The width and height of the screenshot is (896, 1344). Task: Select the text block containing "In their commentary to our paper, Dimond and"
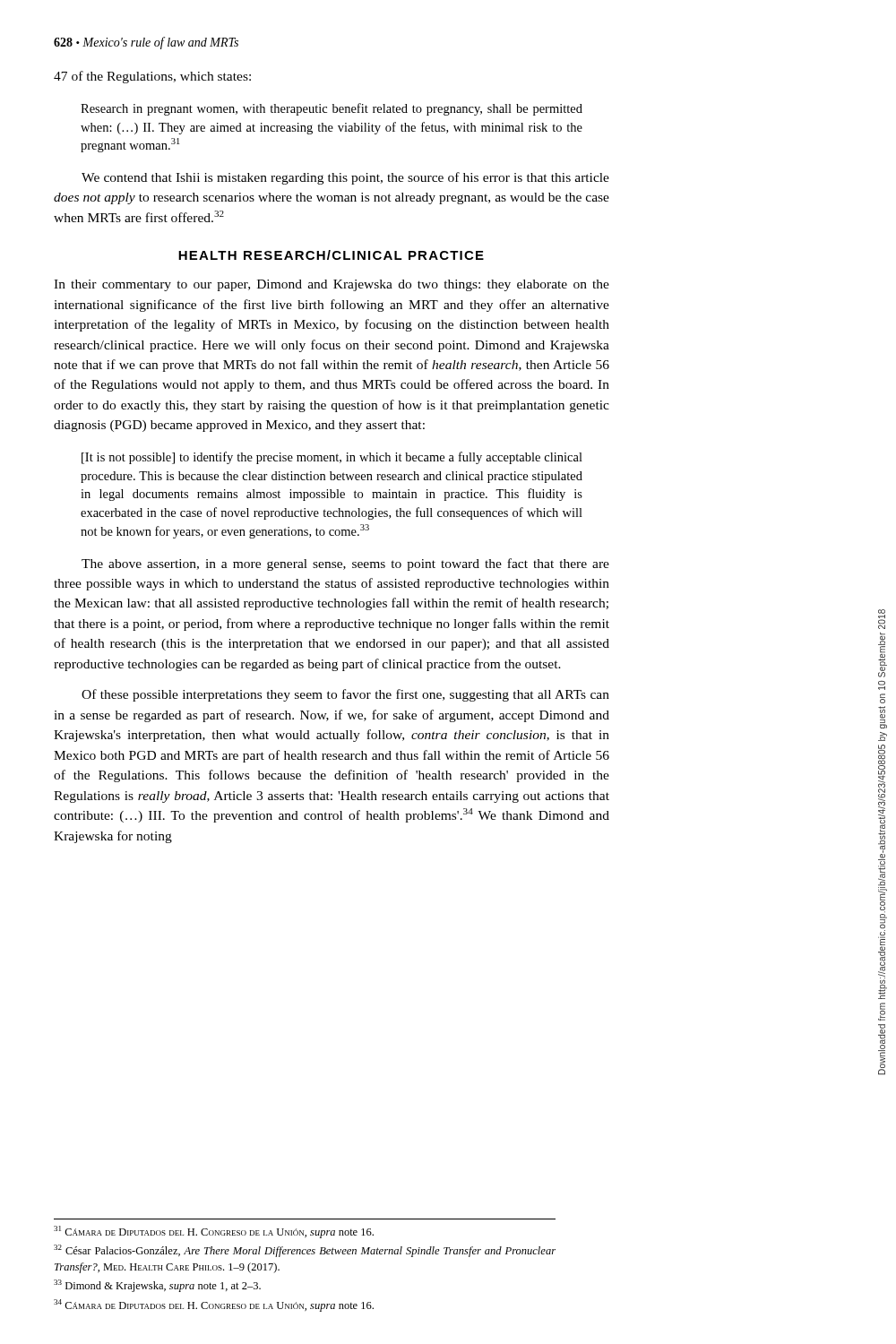pyautogui.click(x=332, y=354)
